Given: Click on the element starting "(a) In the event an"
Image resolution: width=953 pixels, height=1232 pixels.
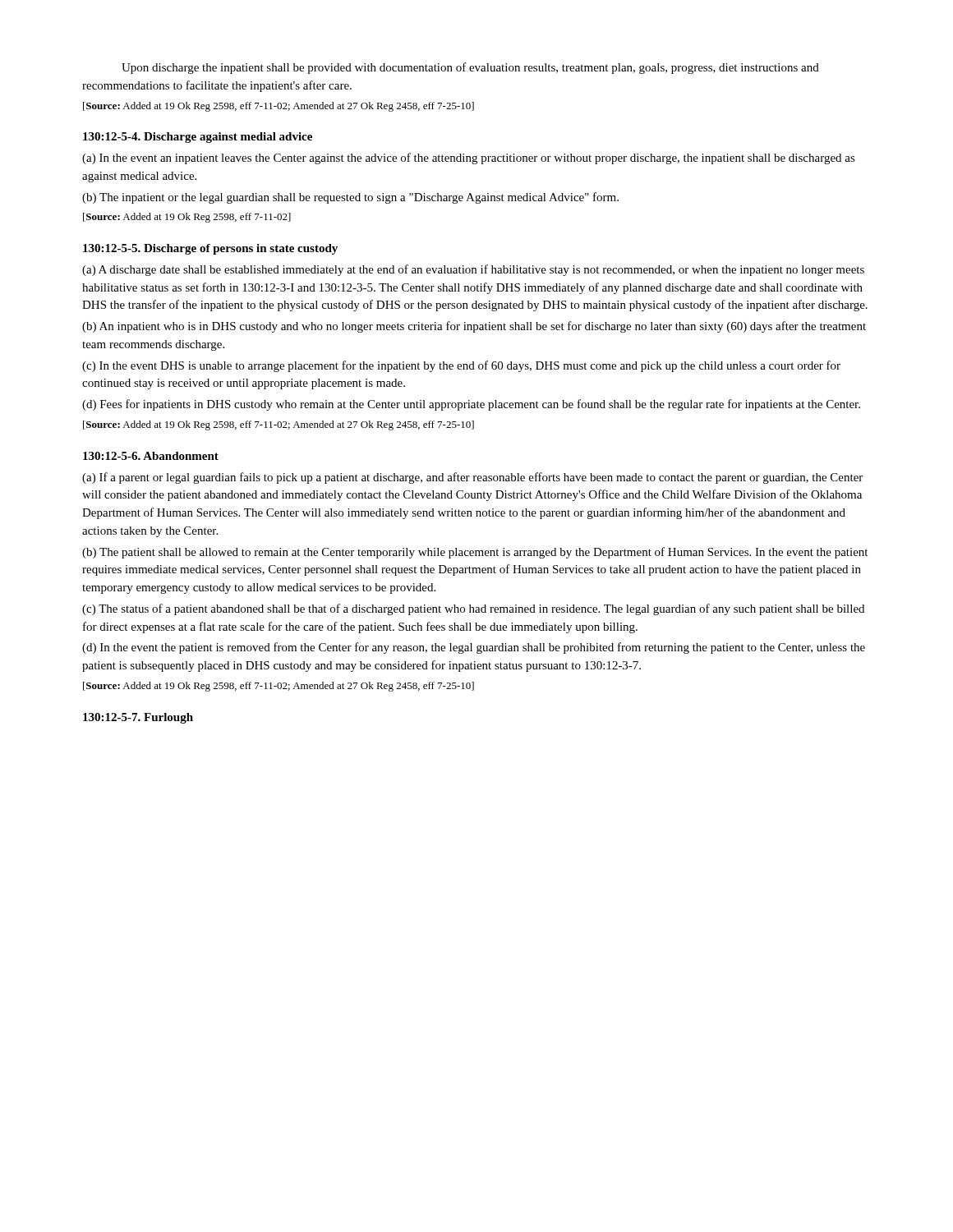Looking at the screenshot, I should pyautogui.click(x=469, y=159).
